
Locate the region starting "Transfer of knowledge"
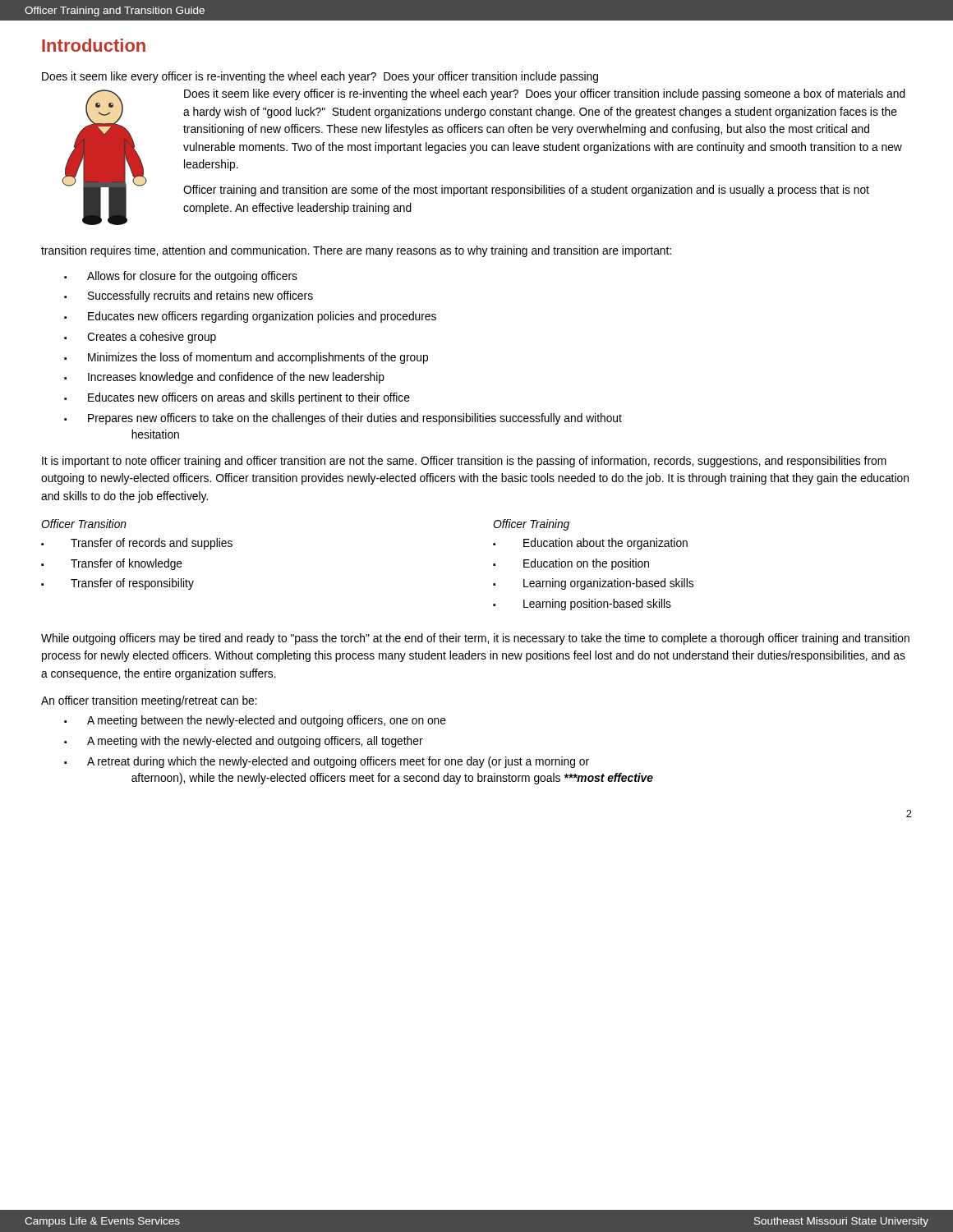coord(127,564)
